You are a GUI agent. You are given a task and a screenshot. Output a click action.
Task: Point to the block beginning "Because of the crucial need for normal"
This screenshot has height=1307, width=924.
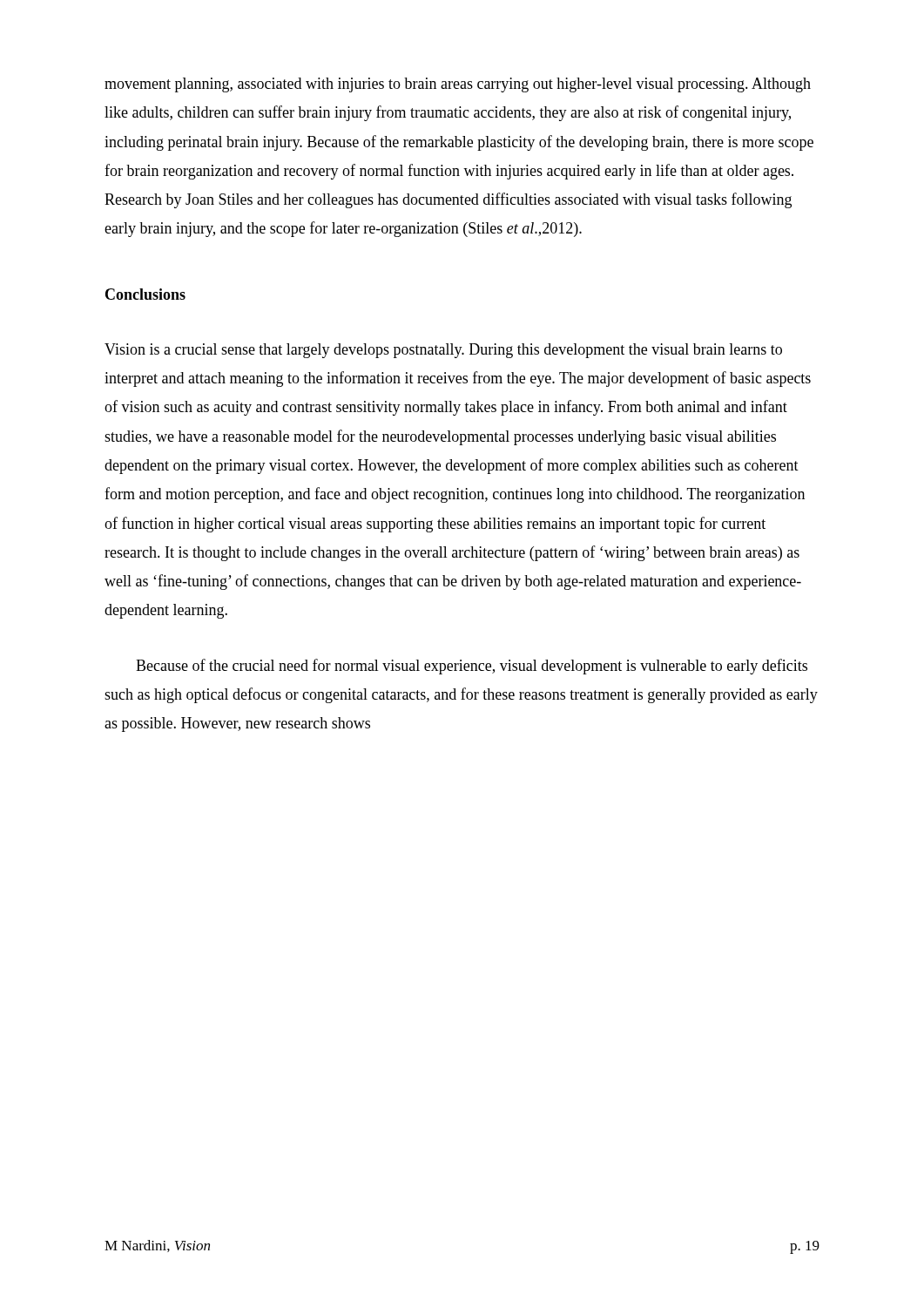point(461,694)
